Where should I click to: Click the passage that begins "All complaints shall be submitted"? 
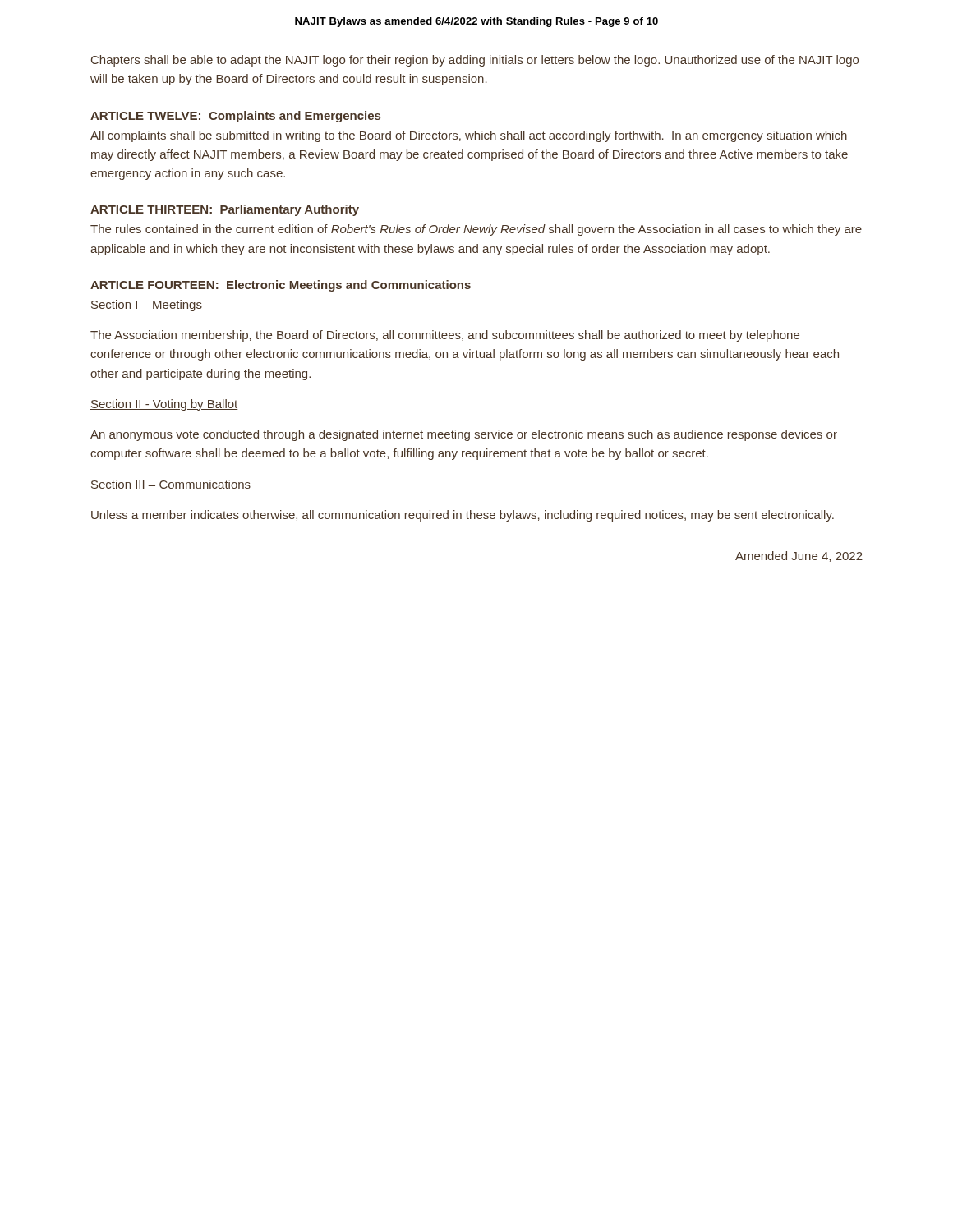(x=469, y=154)
